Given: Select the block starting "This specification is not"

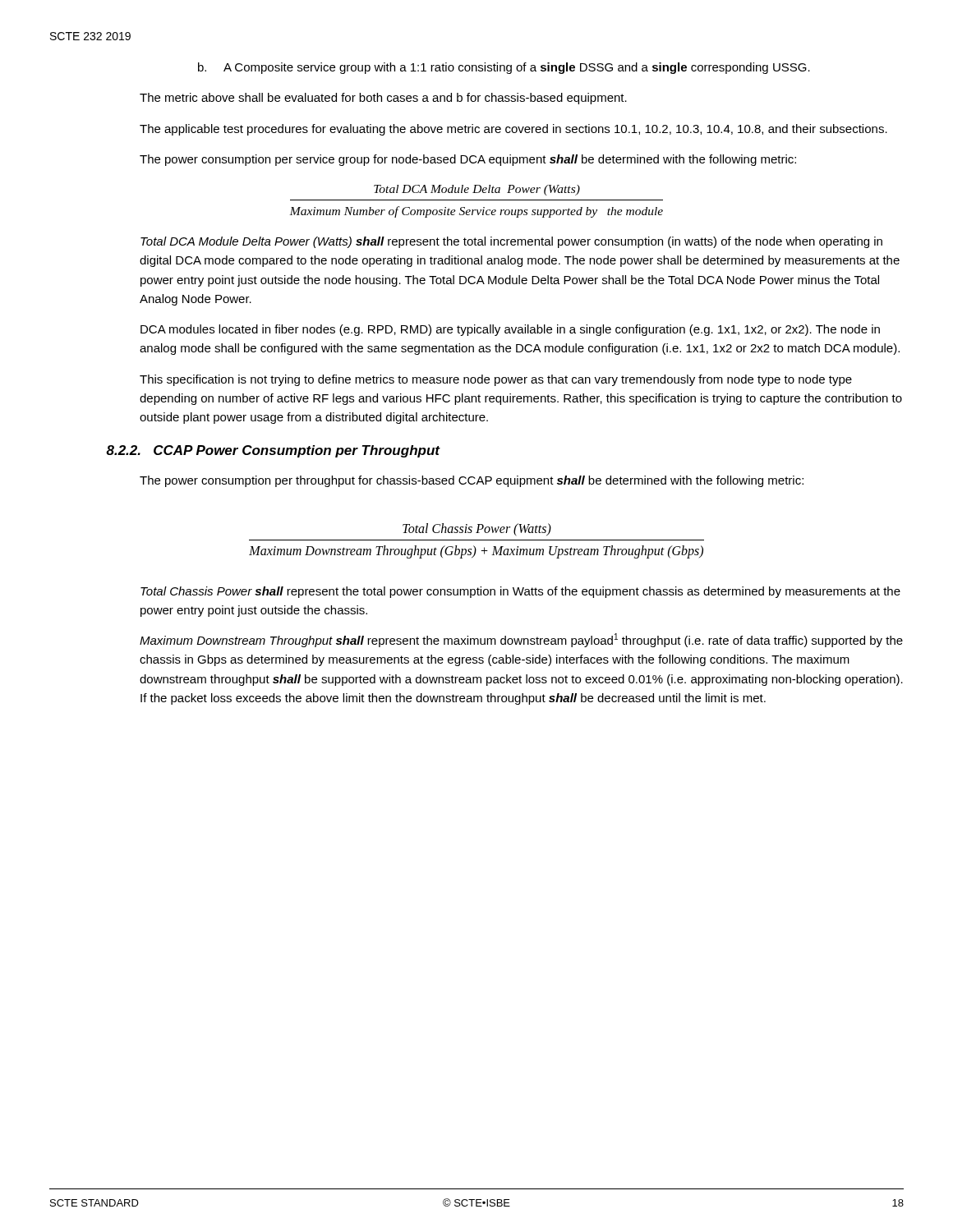Looking at the screenshot, I should pyautogui.click(x=521, y=398).
